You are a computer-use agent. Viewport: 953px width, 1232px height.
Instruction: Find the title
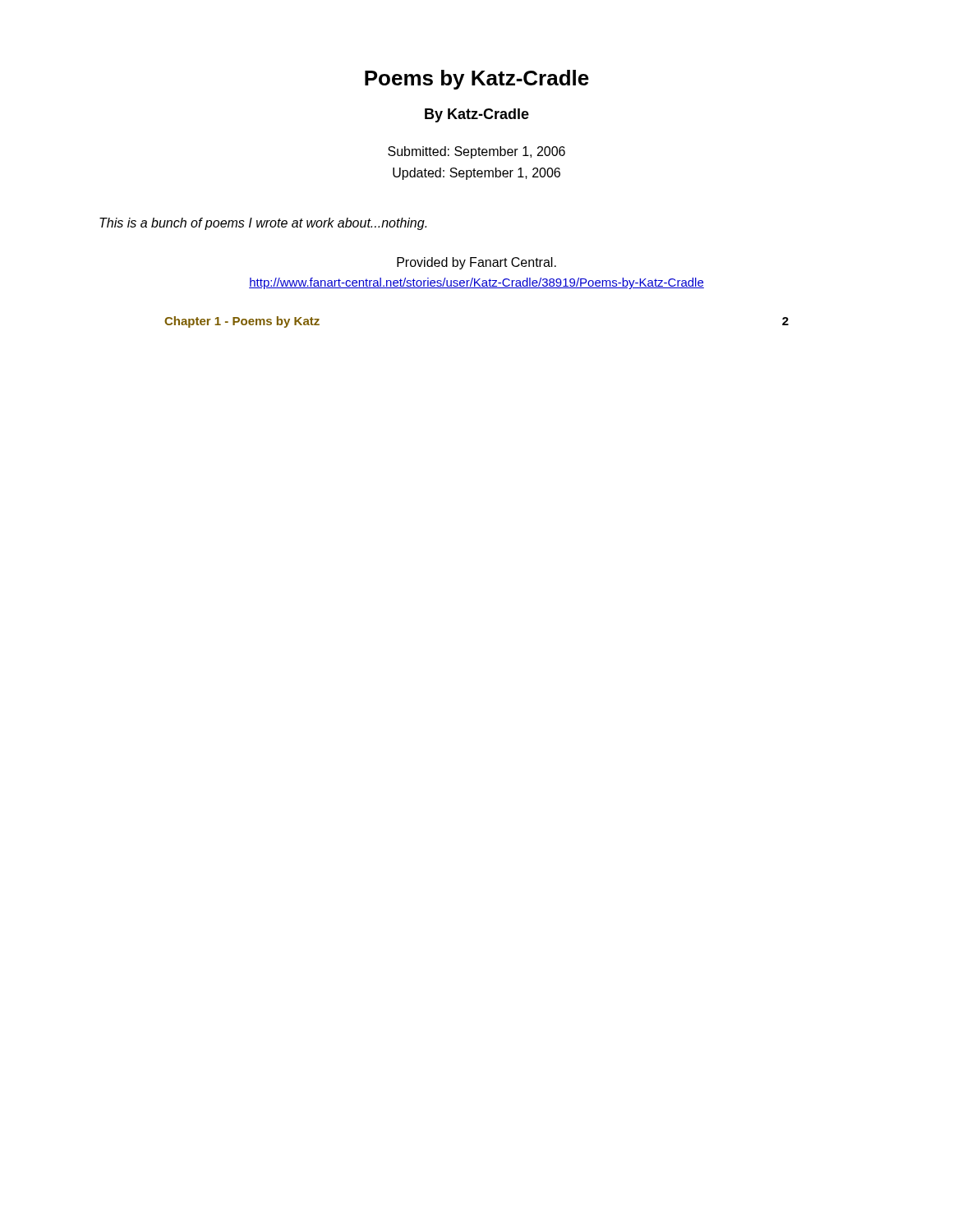click(476, 78)
